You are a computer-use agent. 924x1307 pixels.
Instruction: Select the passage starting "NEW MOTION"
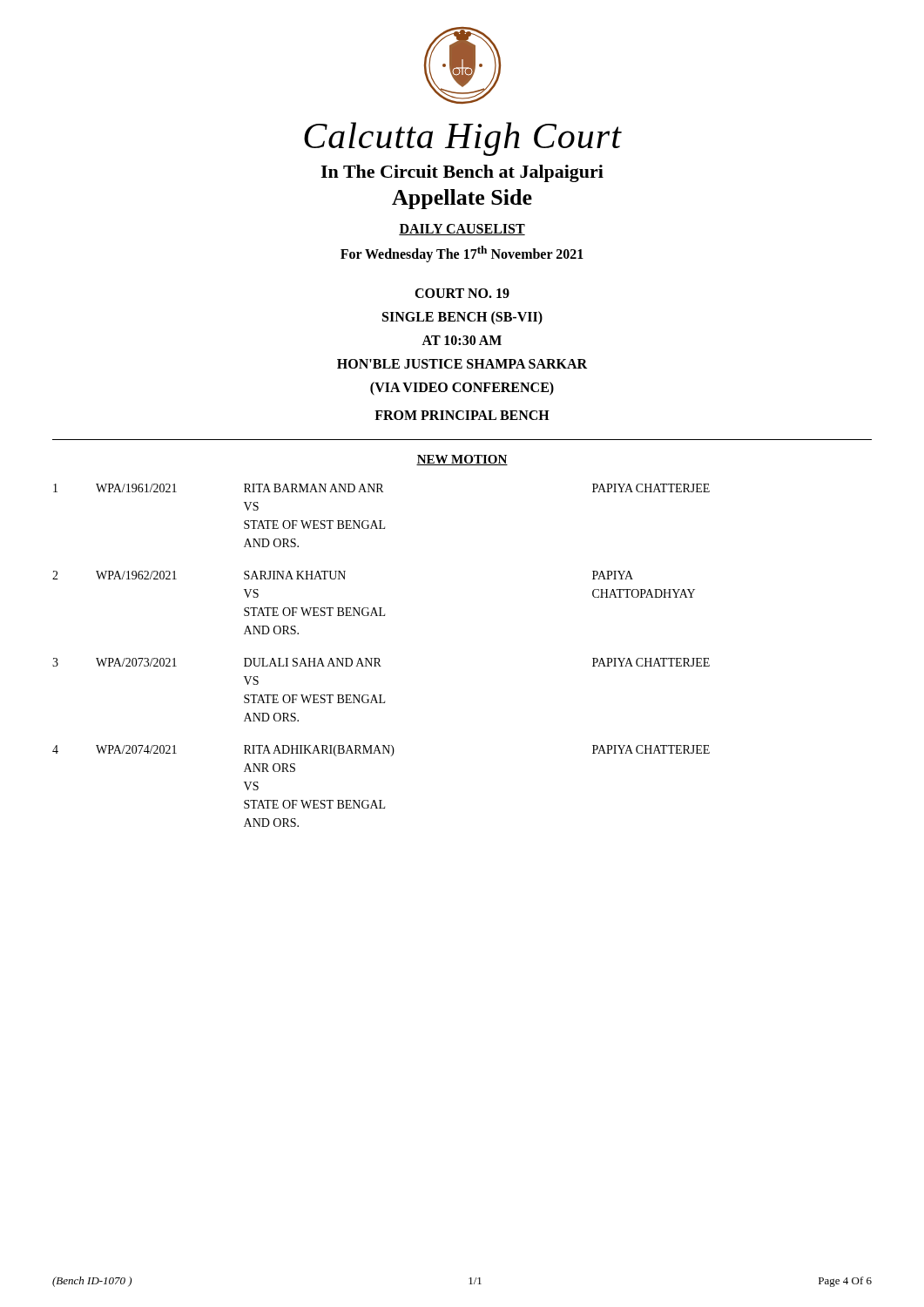point(462,460)
